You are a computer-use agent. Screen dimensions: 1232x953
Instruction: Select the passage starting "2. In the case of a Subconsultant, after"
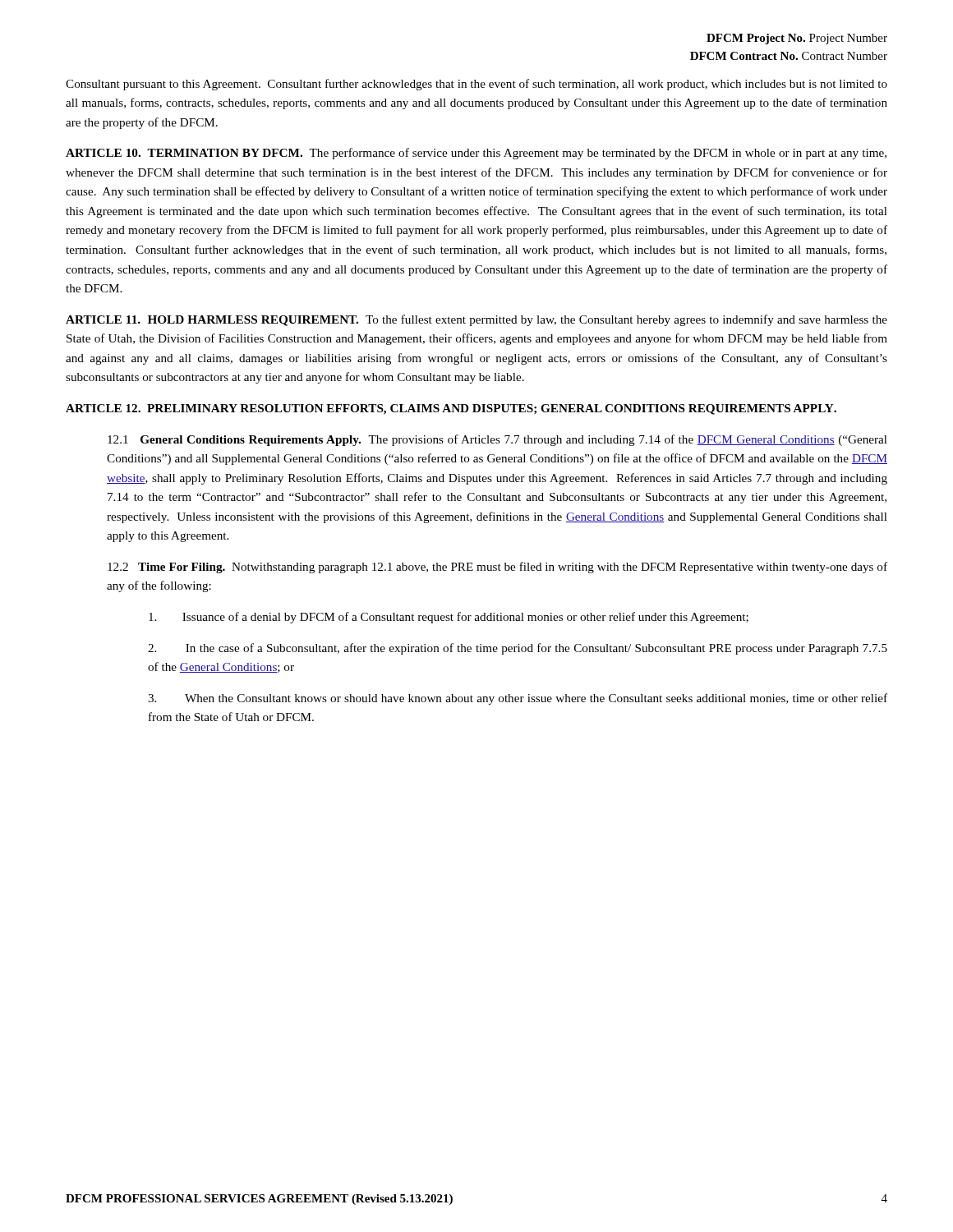coord(518,657)
